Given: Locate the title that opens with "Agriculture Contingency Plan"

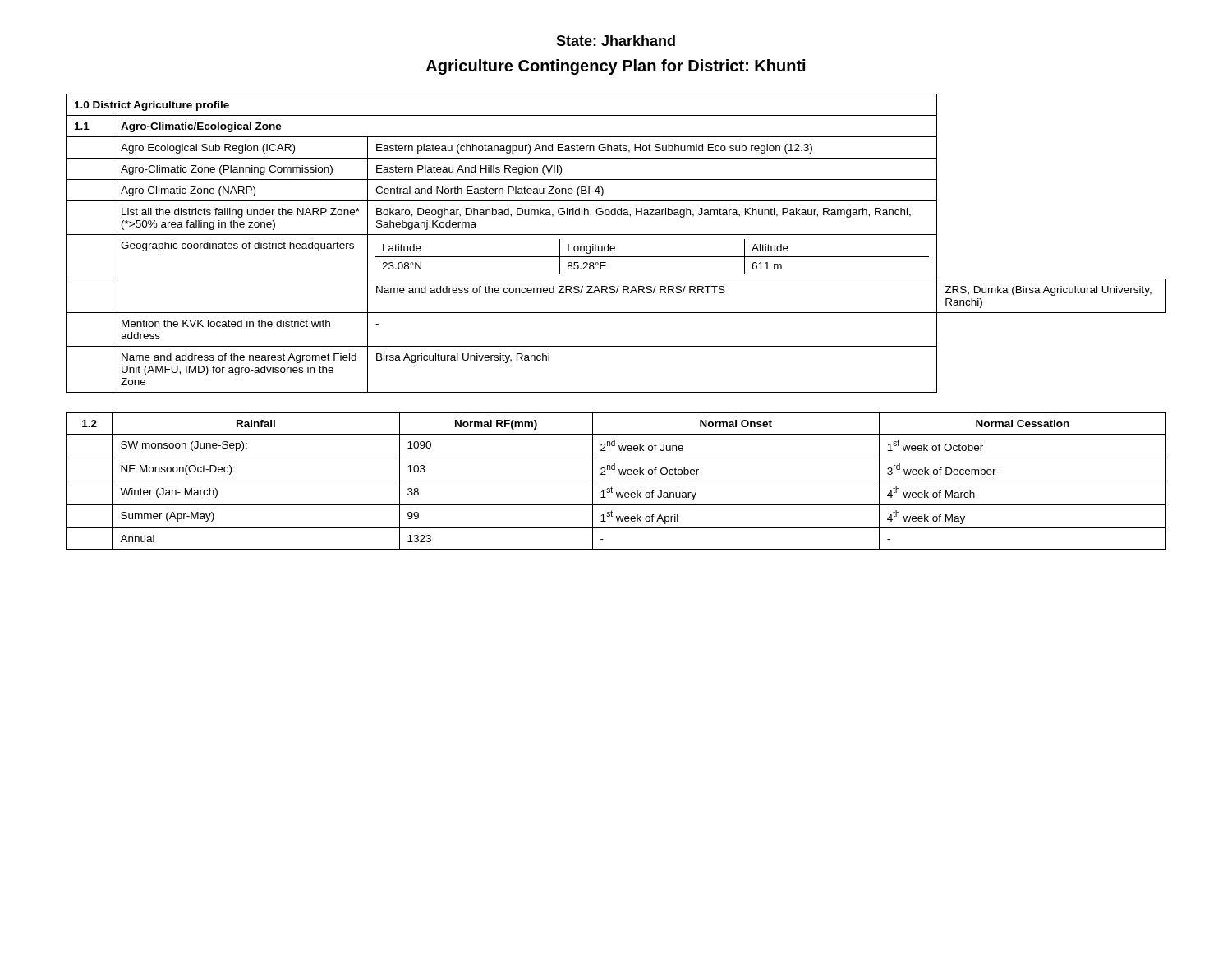Looking at the screenshot, I should [x=616, y=66].
